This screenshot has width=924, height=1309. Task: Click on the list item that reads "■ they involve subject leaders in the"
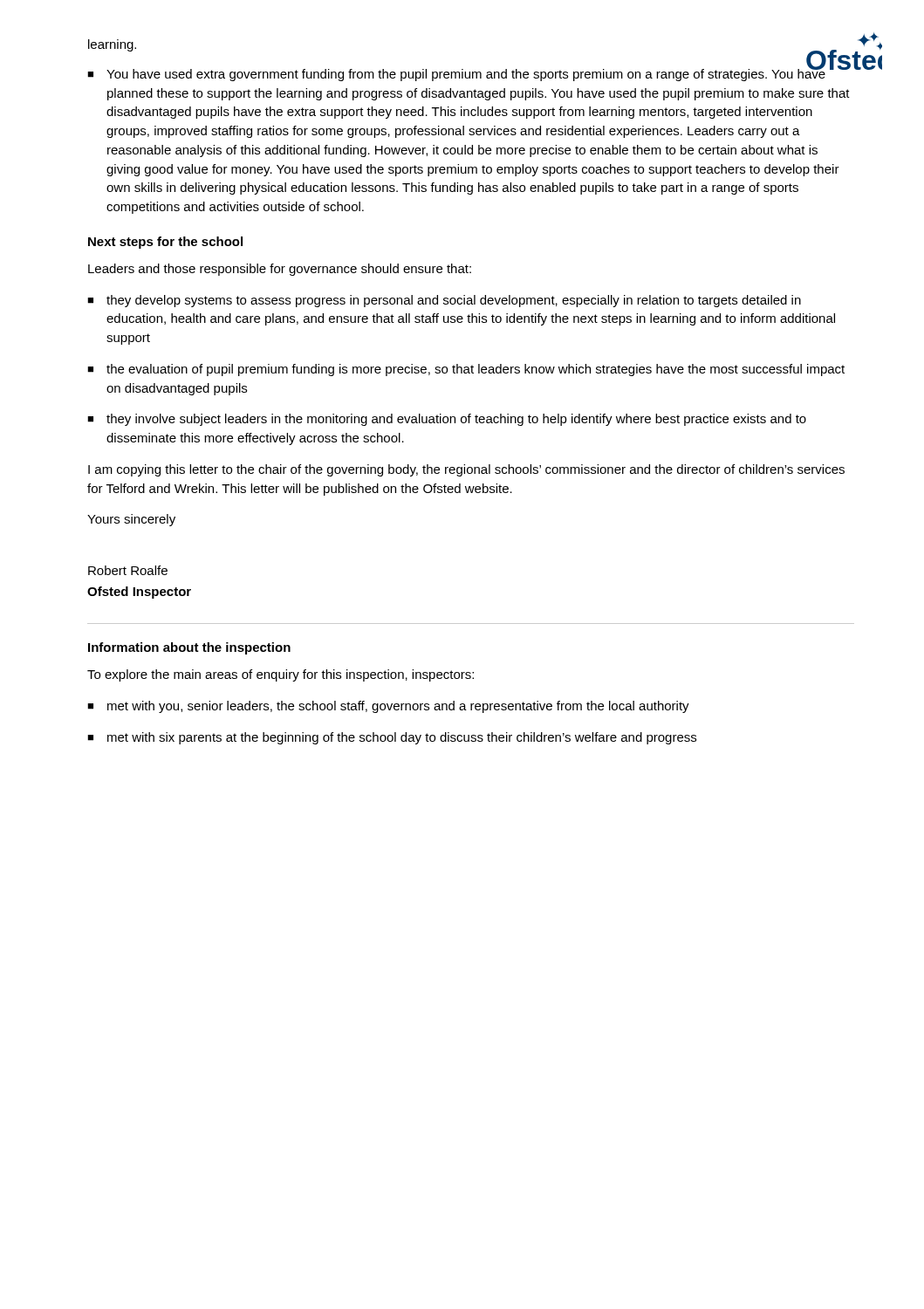coord(471,428)
